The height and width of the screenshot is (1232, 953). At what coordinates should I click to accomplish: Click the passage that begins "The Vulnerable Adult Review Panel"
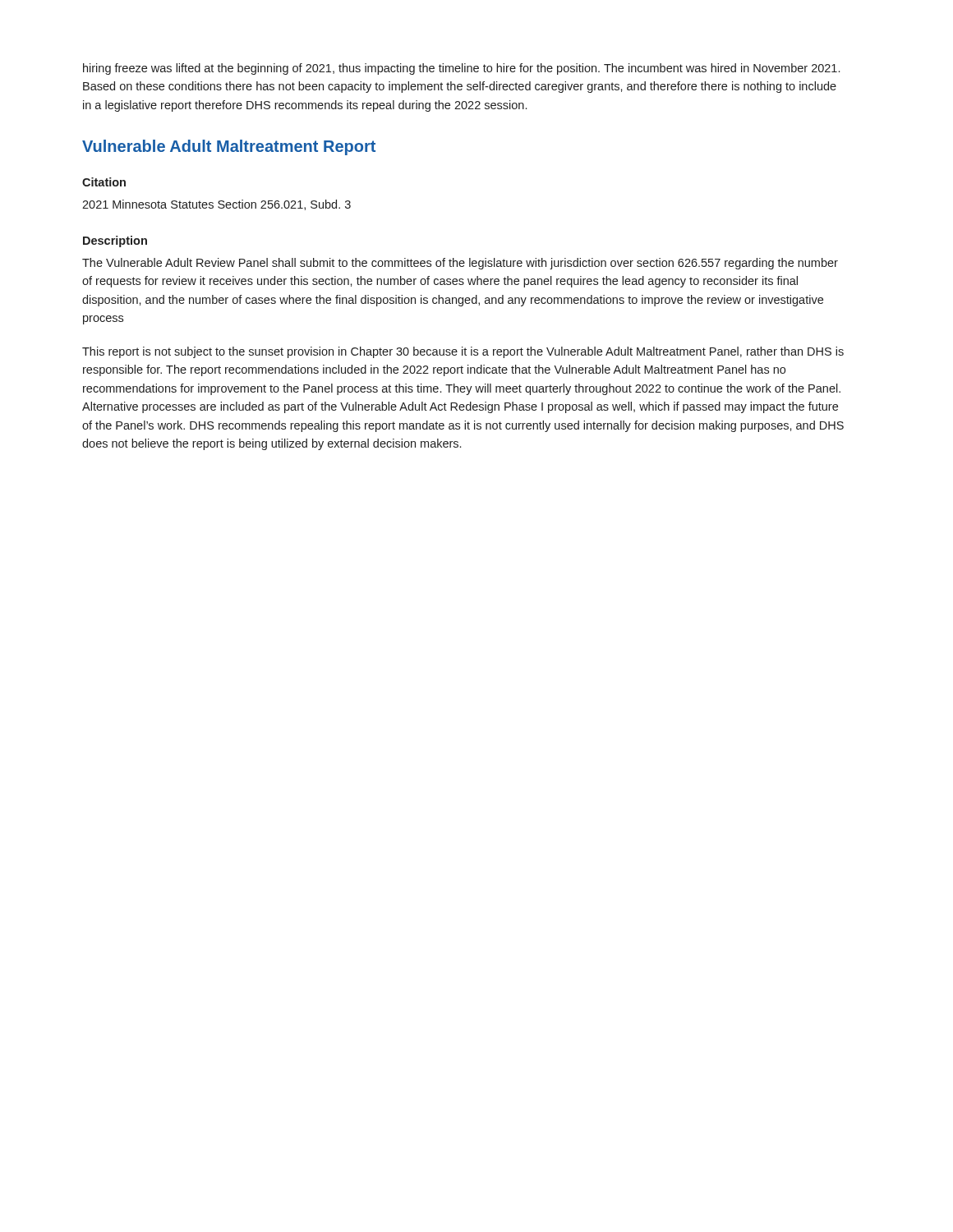[460, 290]
